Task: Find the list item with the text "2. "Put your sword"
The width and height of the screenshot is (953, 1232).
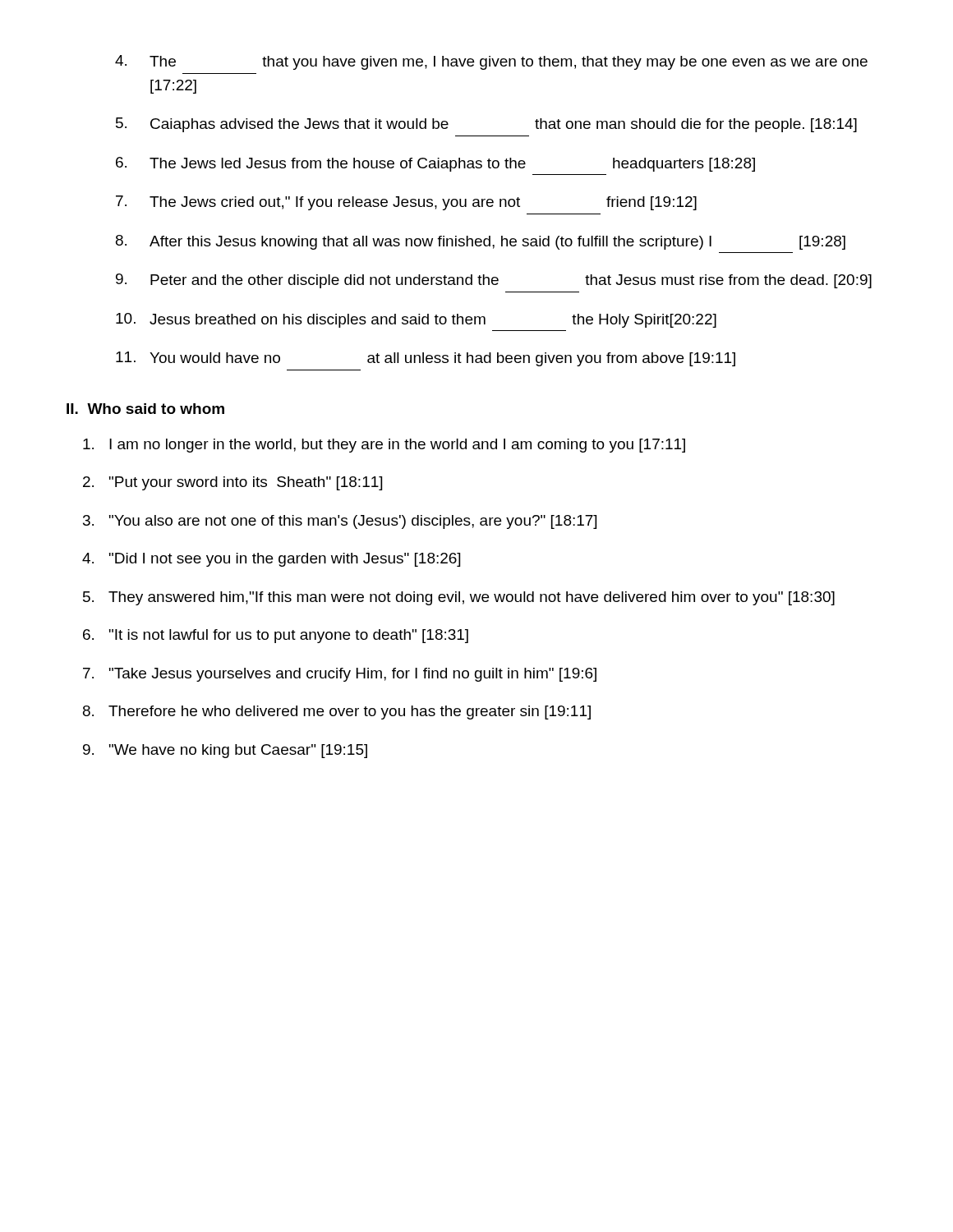Action: [232, 483]
